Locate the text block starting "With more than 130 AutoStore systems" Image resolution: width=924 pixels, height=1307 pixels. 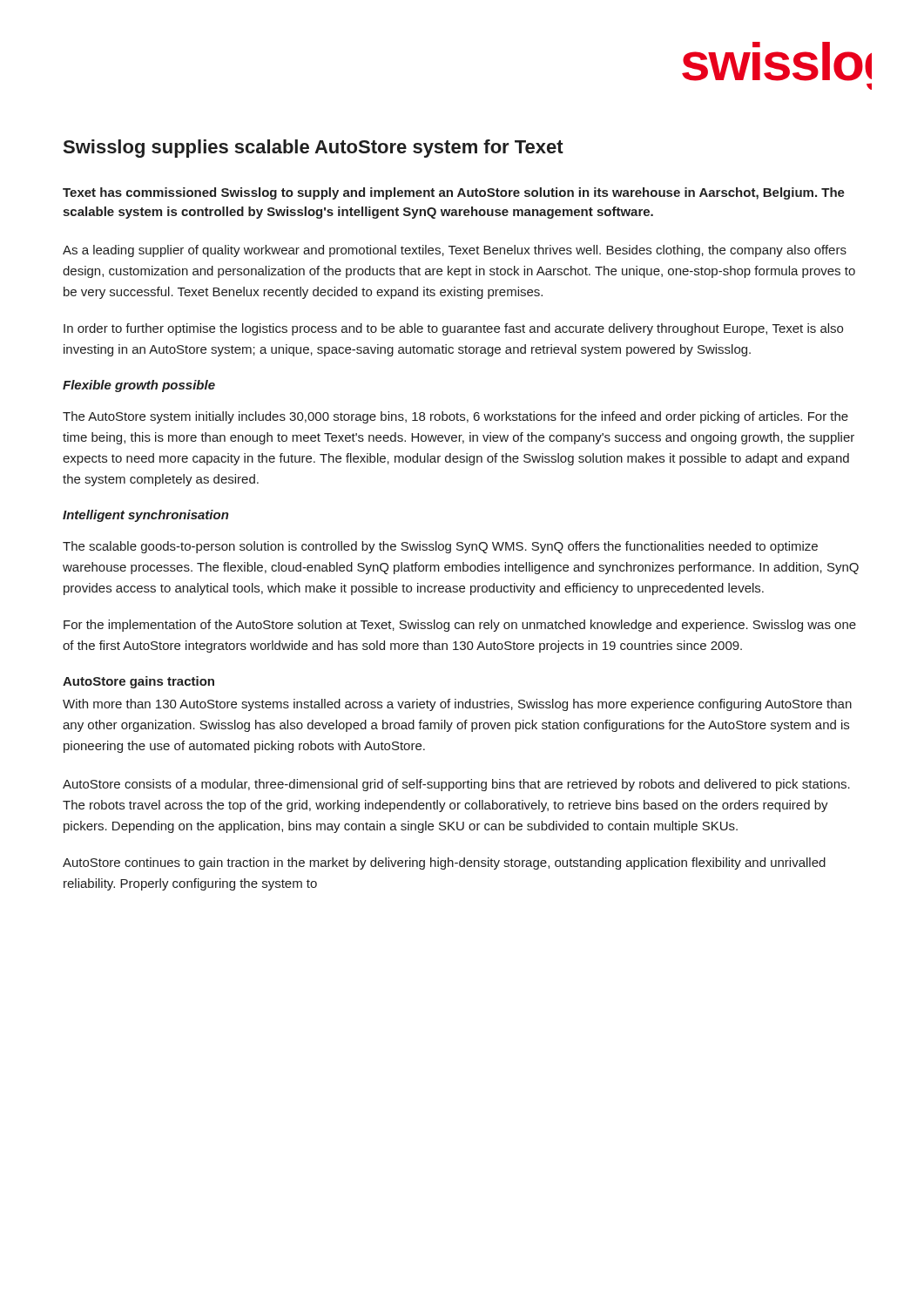pos(457,724)
